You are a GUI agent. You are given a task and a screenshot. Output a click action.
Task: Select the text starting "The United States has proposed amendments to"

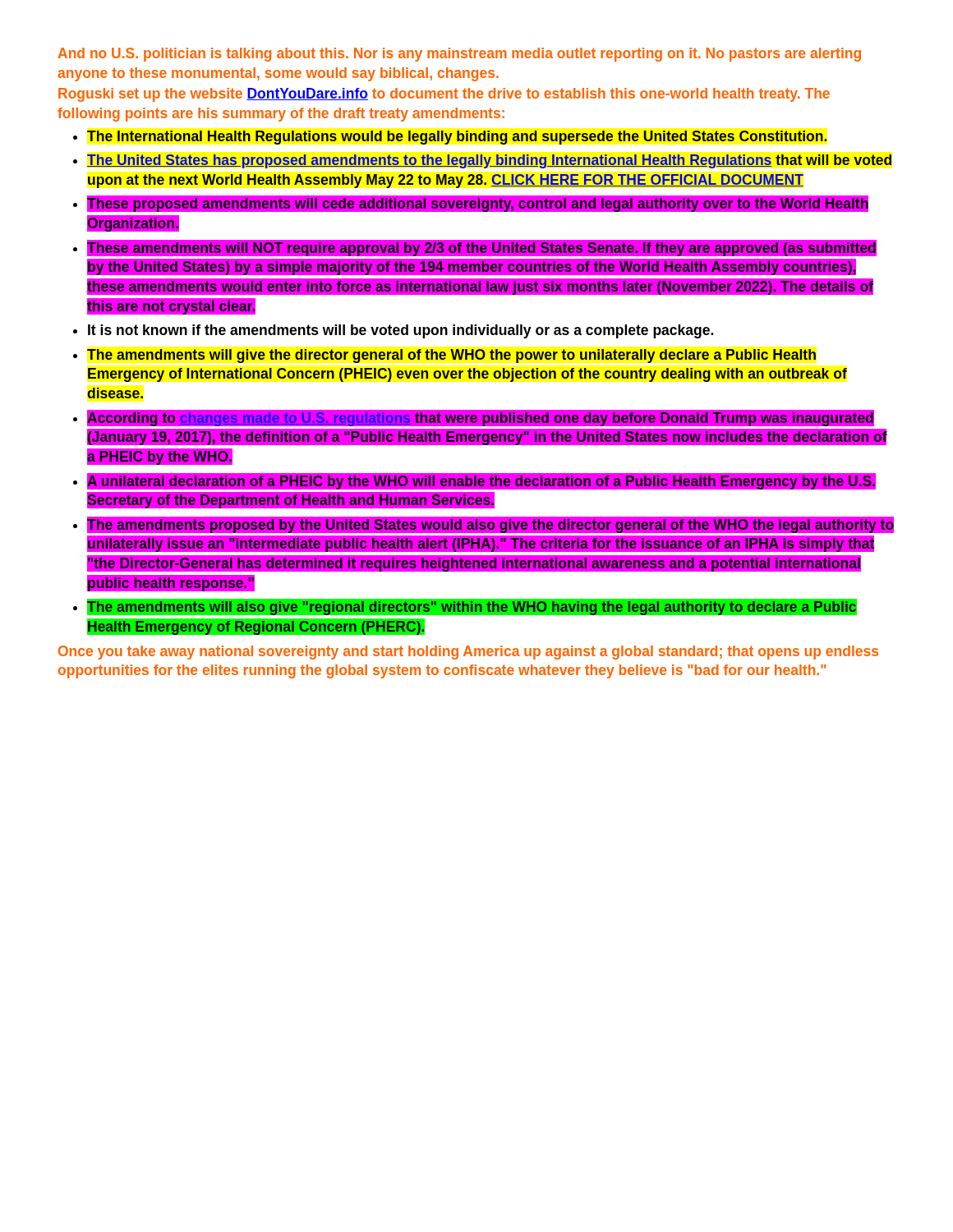click(490, 170)
